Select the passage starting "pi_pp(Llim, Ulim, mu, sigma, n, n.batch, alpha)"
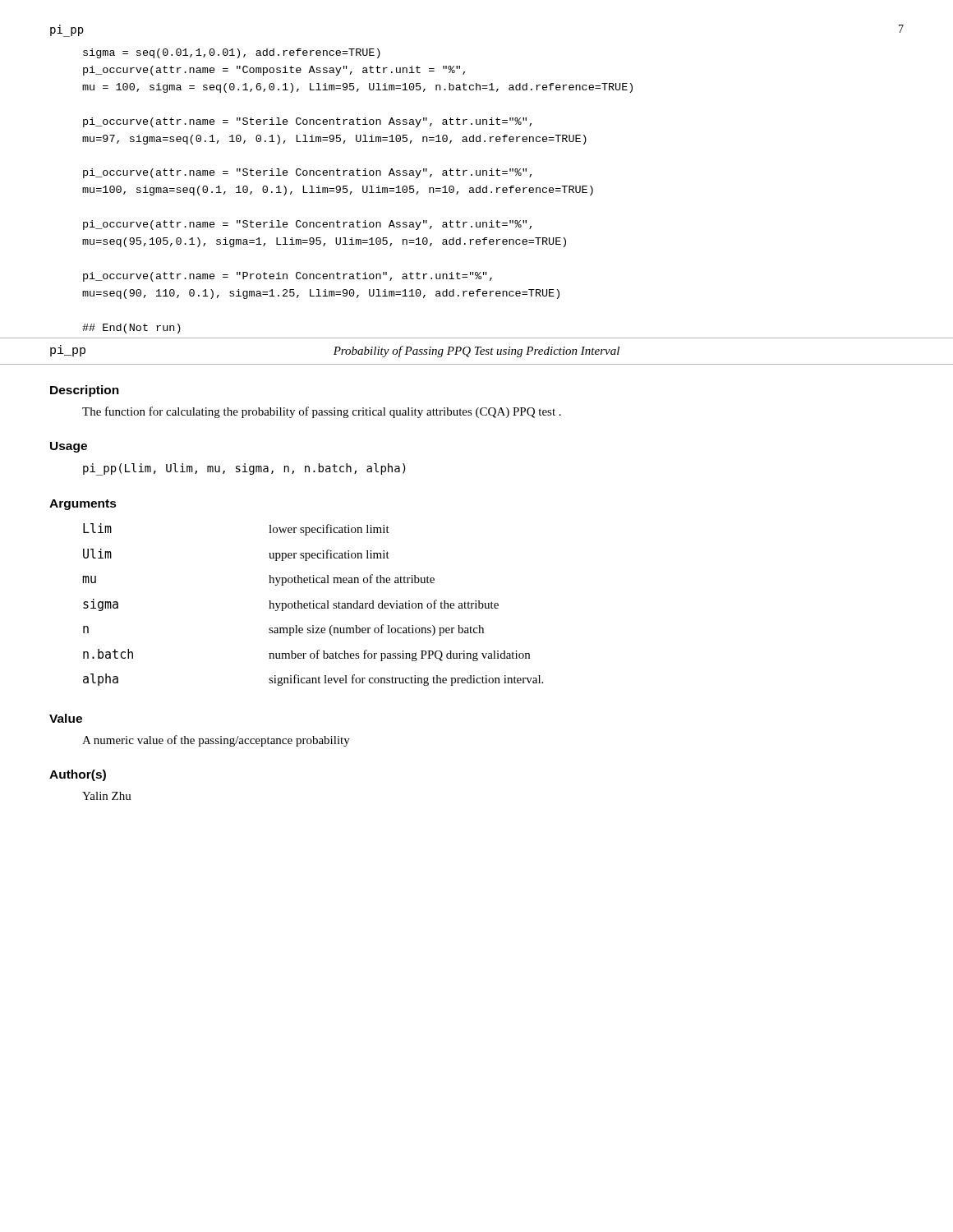This screenshot has width=953, height=1232. click(245, 468)
